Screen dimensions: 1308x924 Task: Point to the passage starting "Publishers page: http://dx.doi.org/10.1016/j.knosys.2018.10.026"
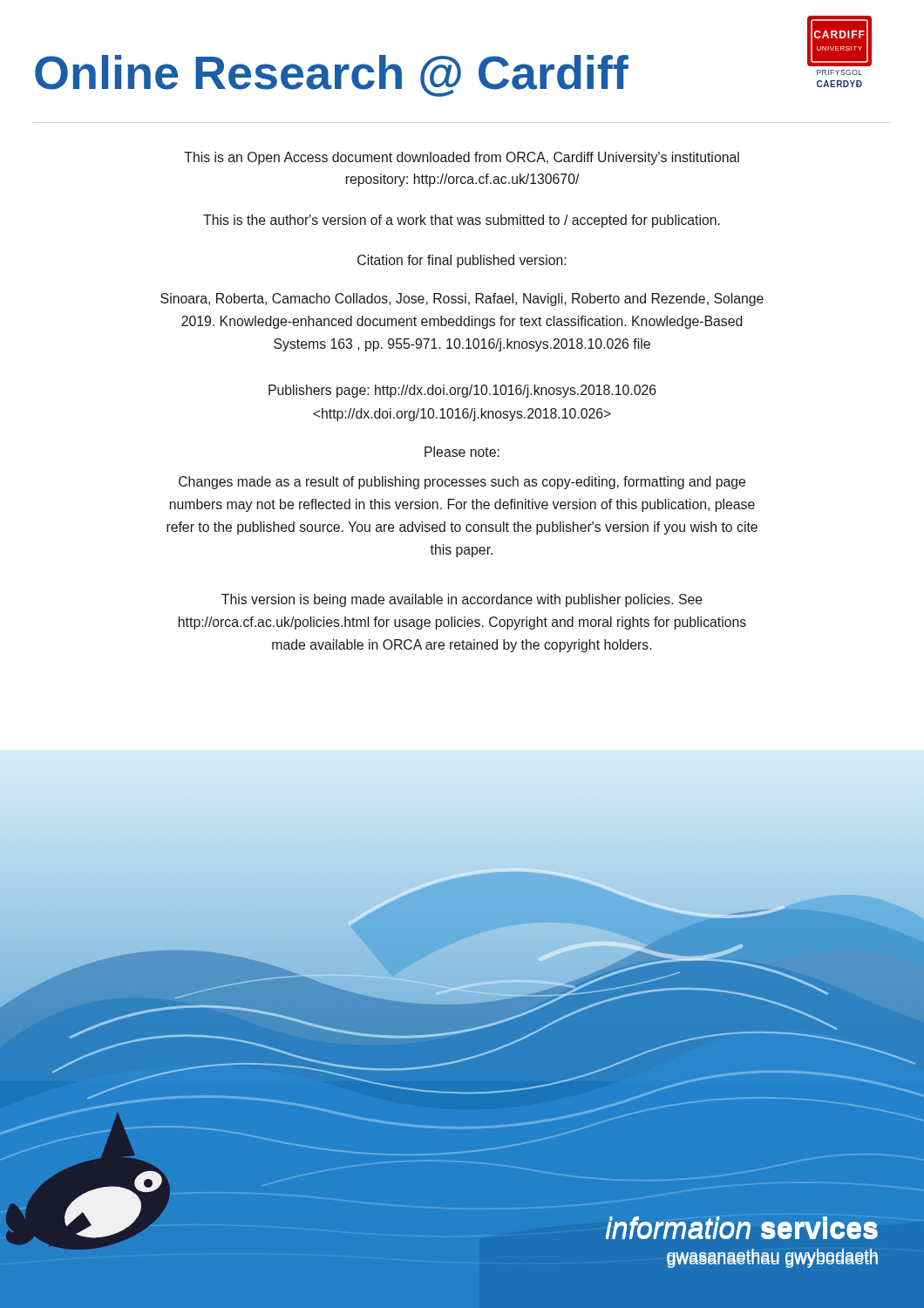tap(462, 402)
